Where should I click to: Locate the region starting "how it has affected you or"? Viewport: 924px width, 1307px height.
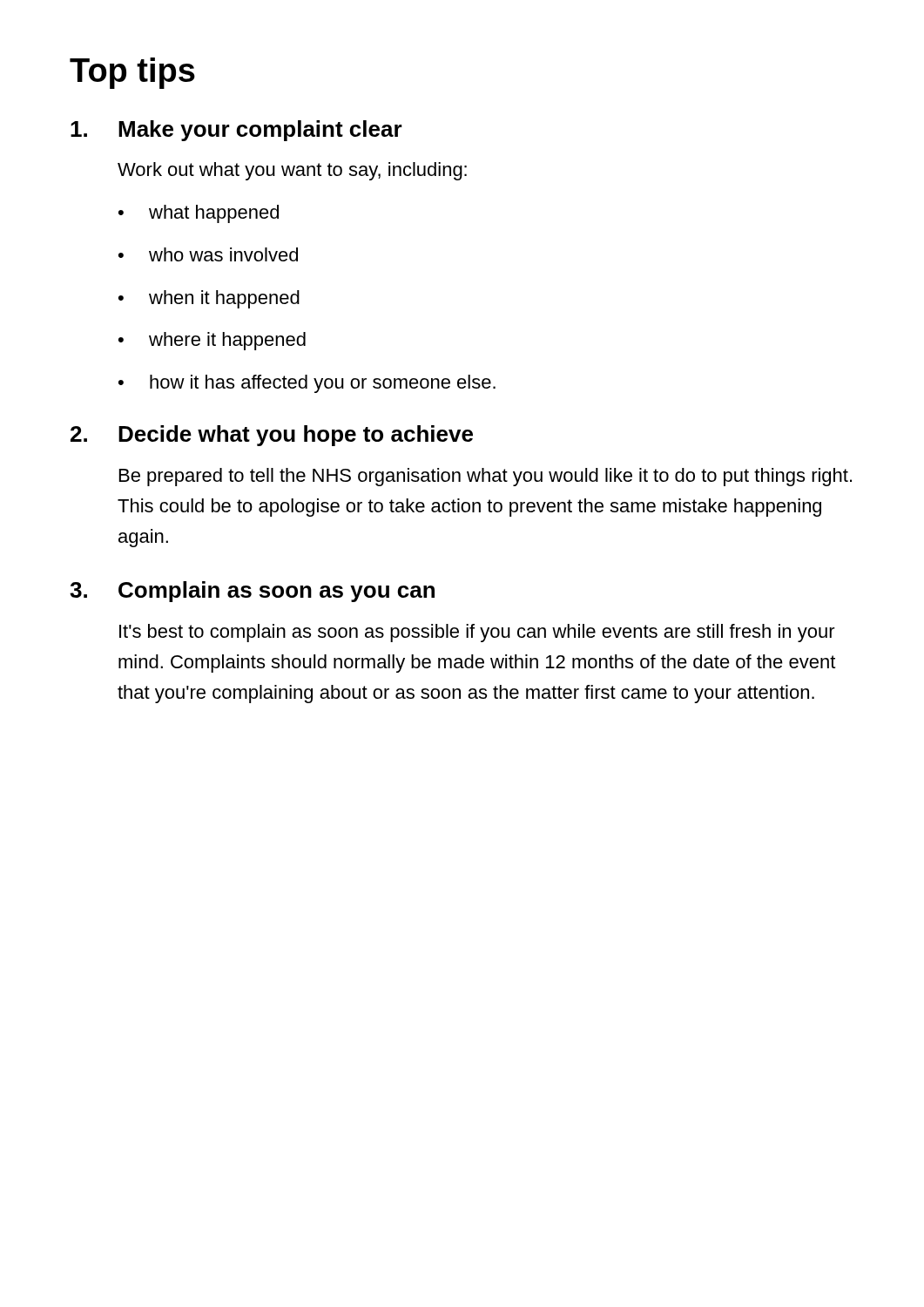tap(323, 382)
